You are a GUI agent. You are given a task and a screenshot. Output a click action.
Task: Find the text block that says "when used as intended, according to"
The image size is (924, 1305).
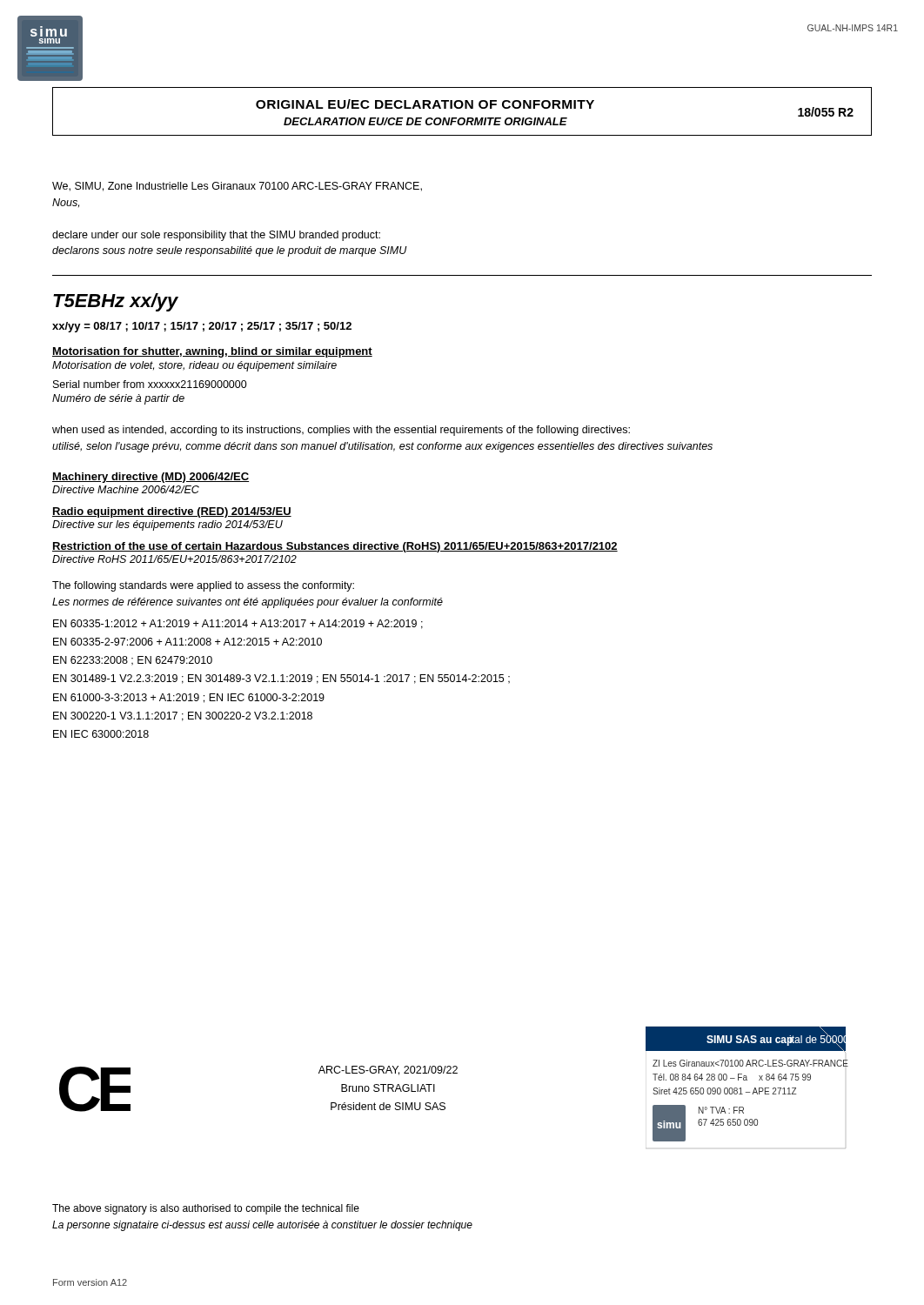pyautogui.click(x=383, y=438)
